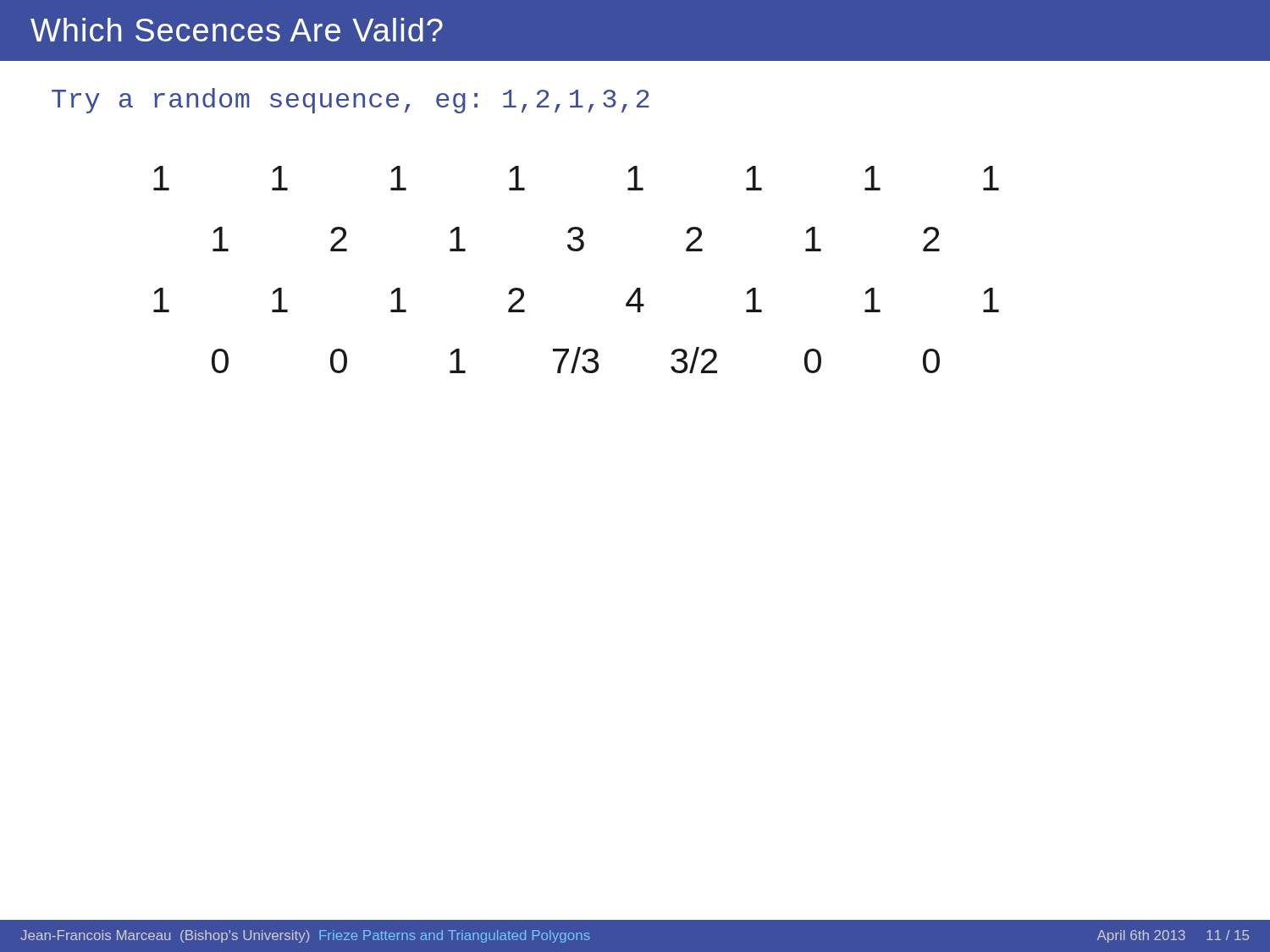Click on the text block that reads "1 1 1 1 1 1 1 1"
Image resolution: width=1270 pixels, height=952 pixels.
pos(161,178)
